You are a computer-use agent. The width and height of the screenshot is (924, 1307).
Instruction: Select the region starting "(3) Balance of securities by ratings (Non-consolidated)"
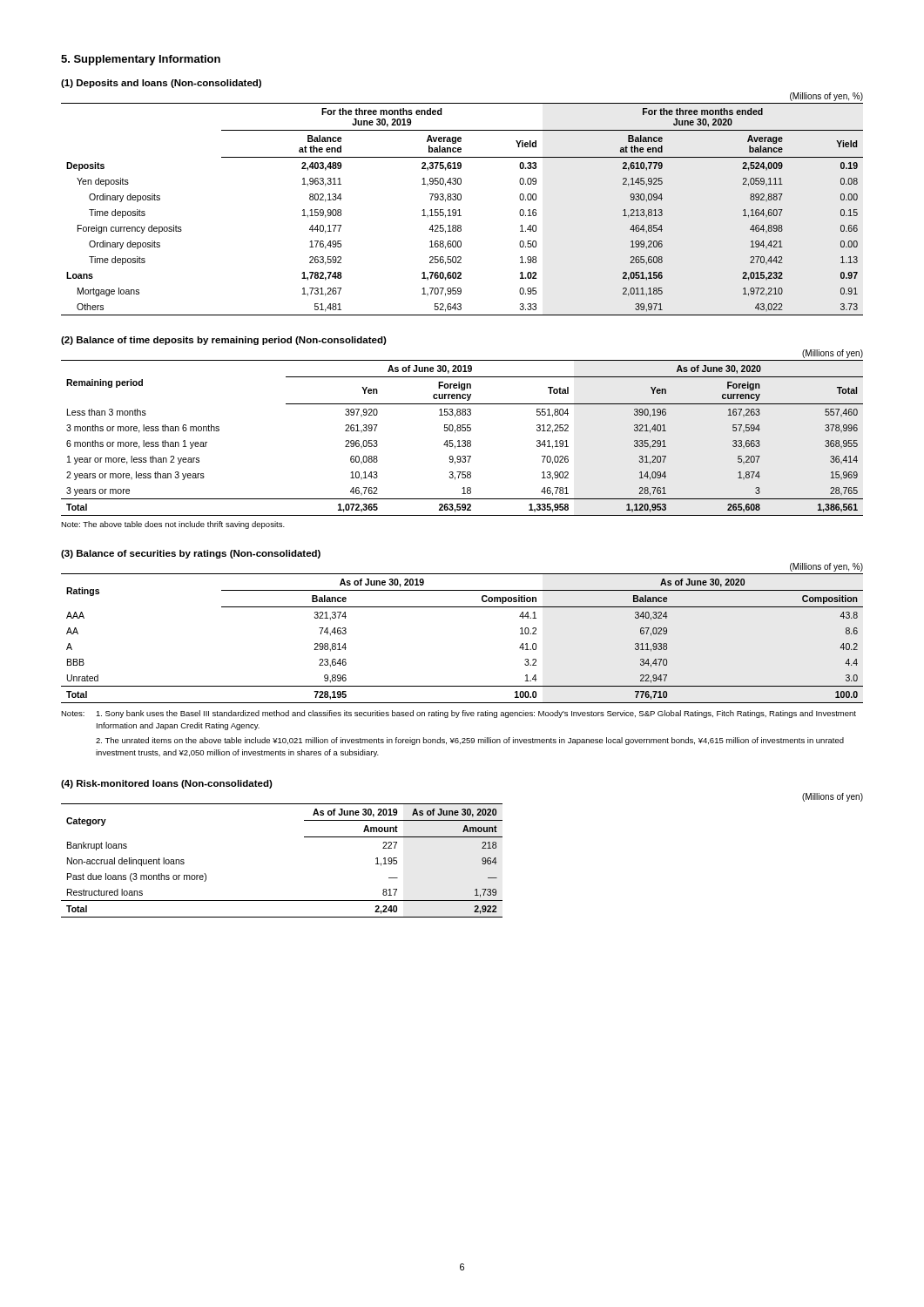point(191,553)
